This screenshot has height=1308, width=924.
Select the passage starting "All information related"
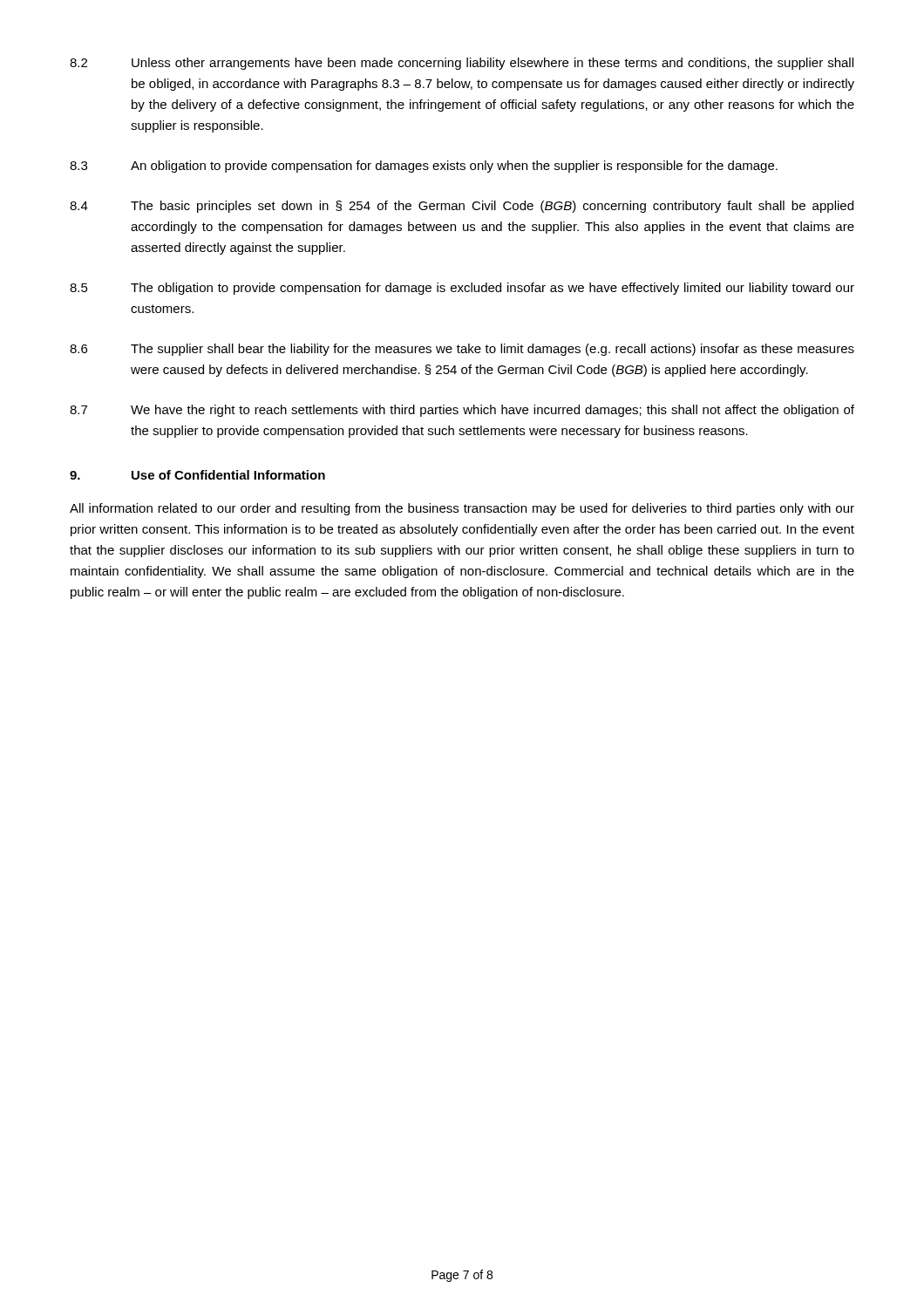click(x=462, y=550)
